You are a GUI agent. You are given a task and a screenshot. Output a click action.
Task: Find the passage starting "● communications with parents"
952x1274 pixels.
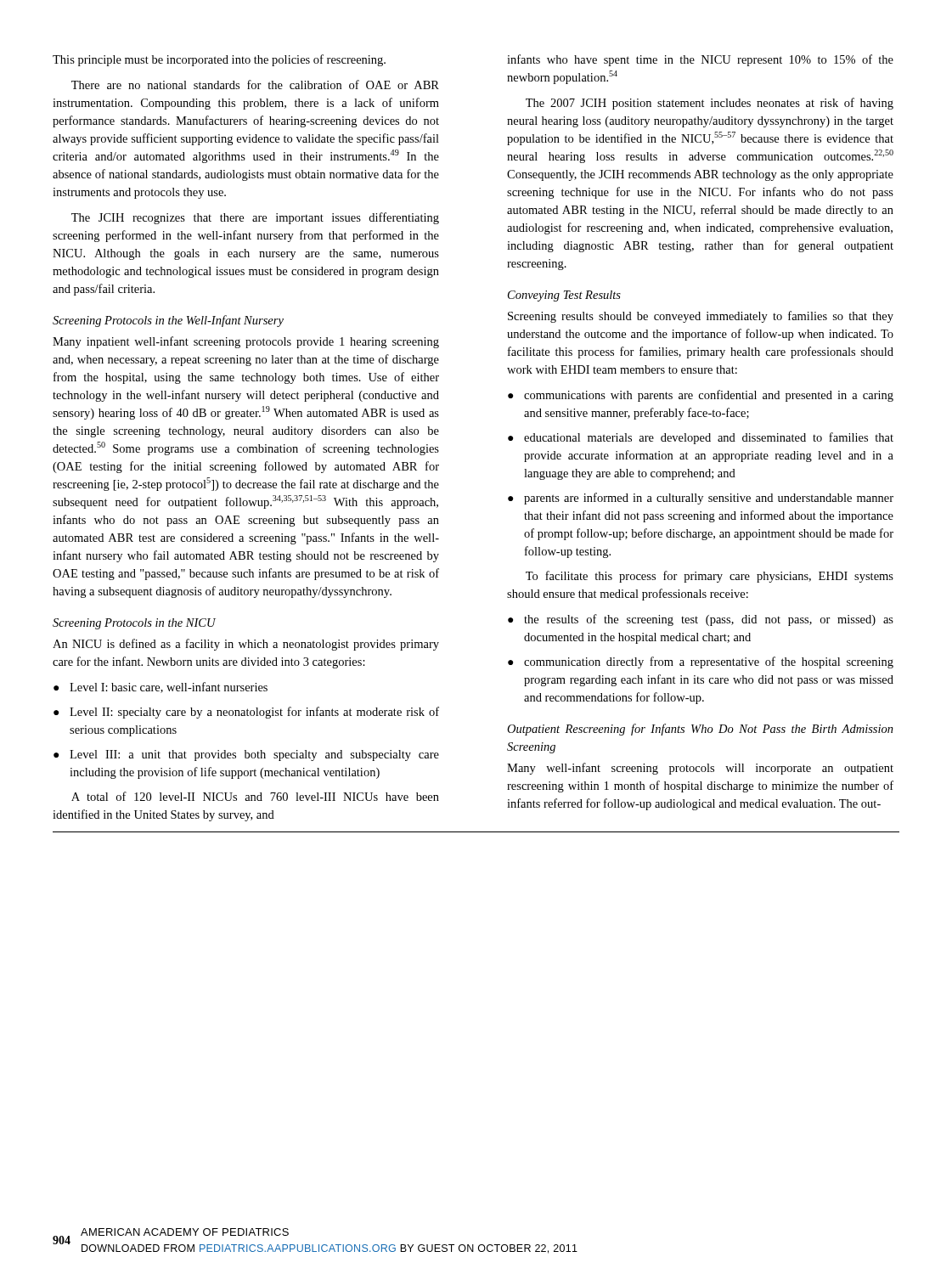pos(700,404)
